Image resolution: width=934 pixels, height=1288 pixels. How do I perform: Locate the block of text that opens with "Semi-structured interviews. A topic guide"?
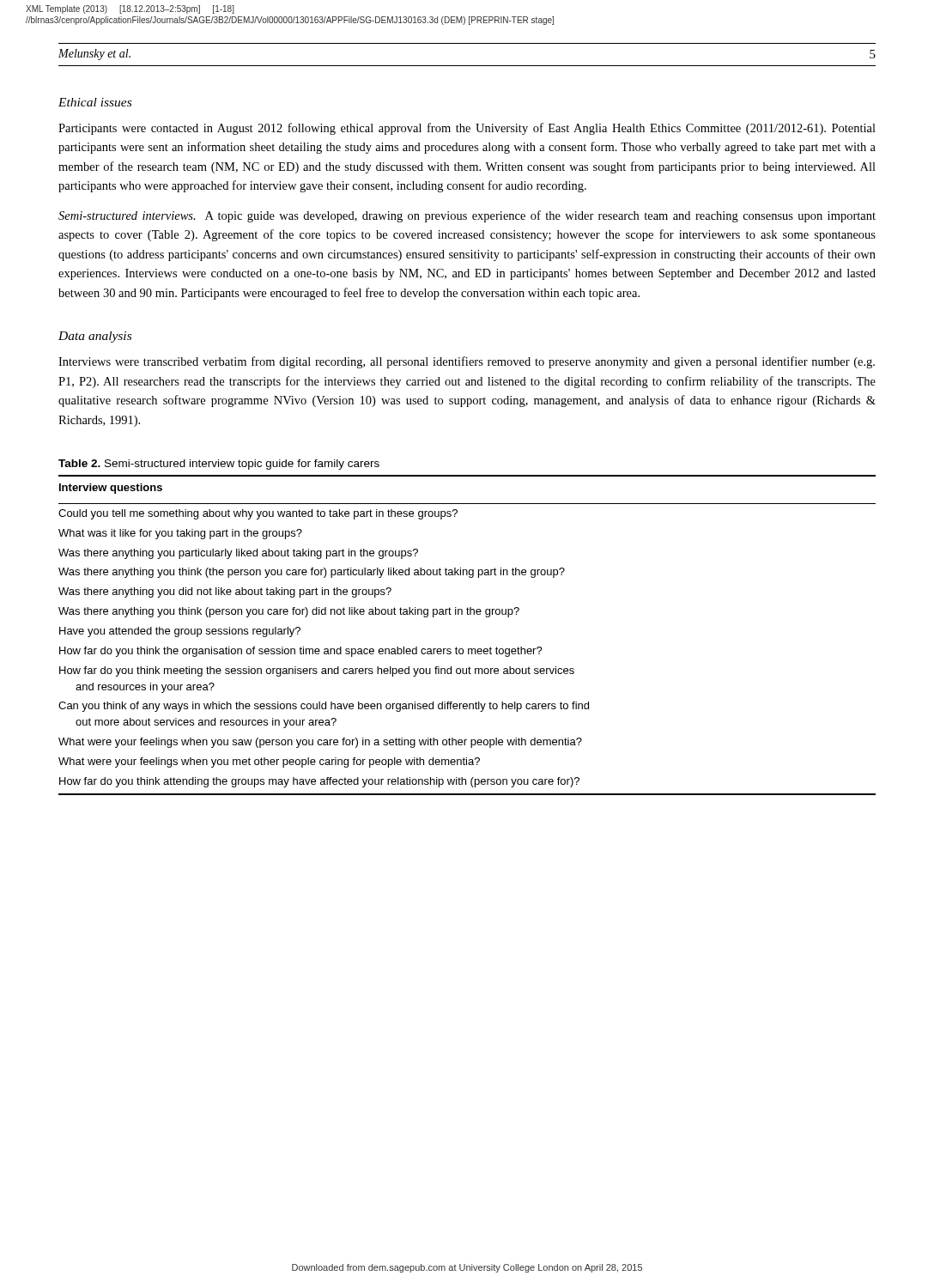point(467,254)
